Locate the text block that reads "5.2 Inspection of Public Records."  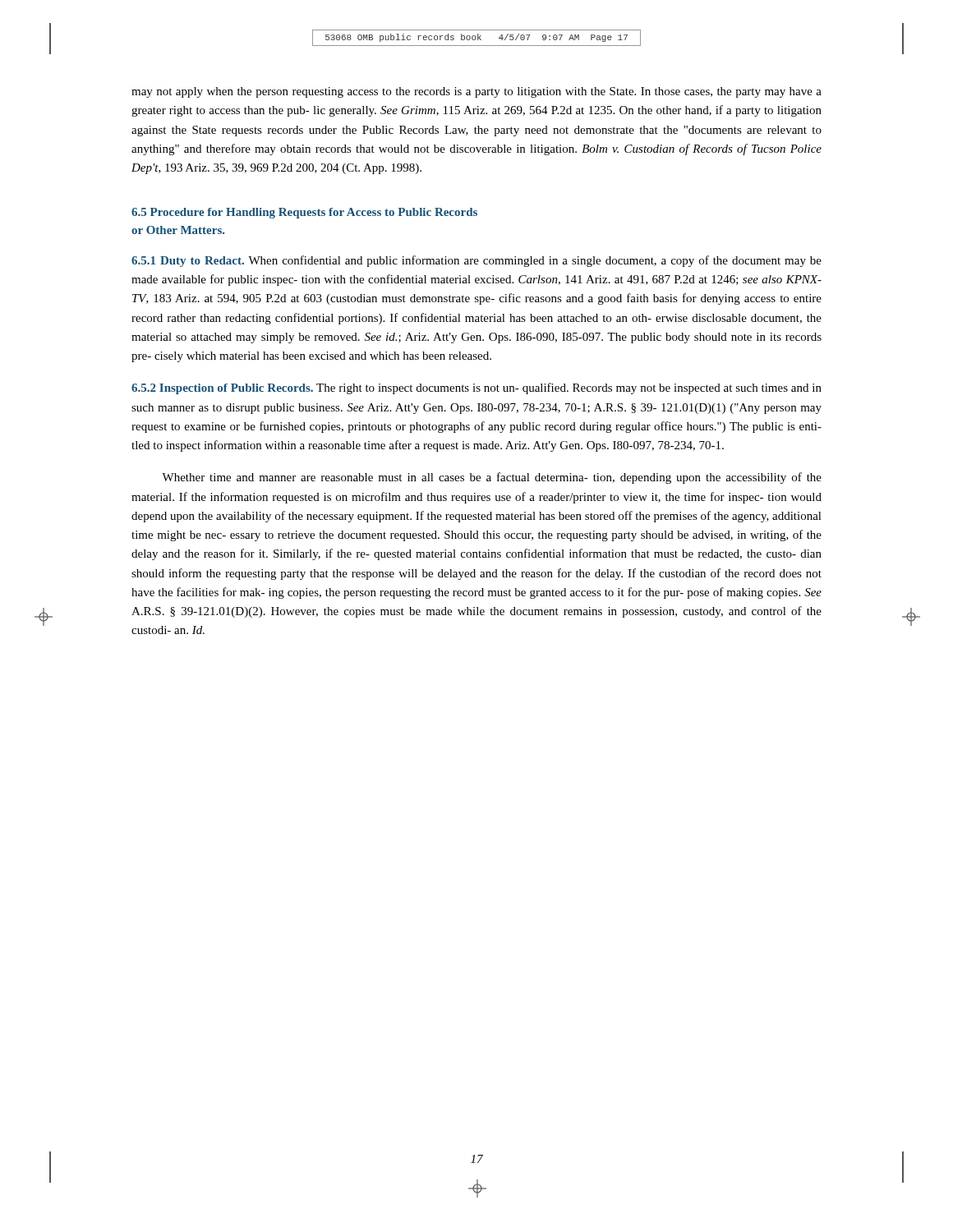[476, 417]
